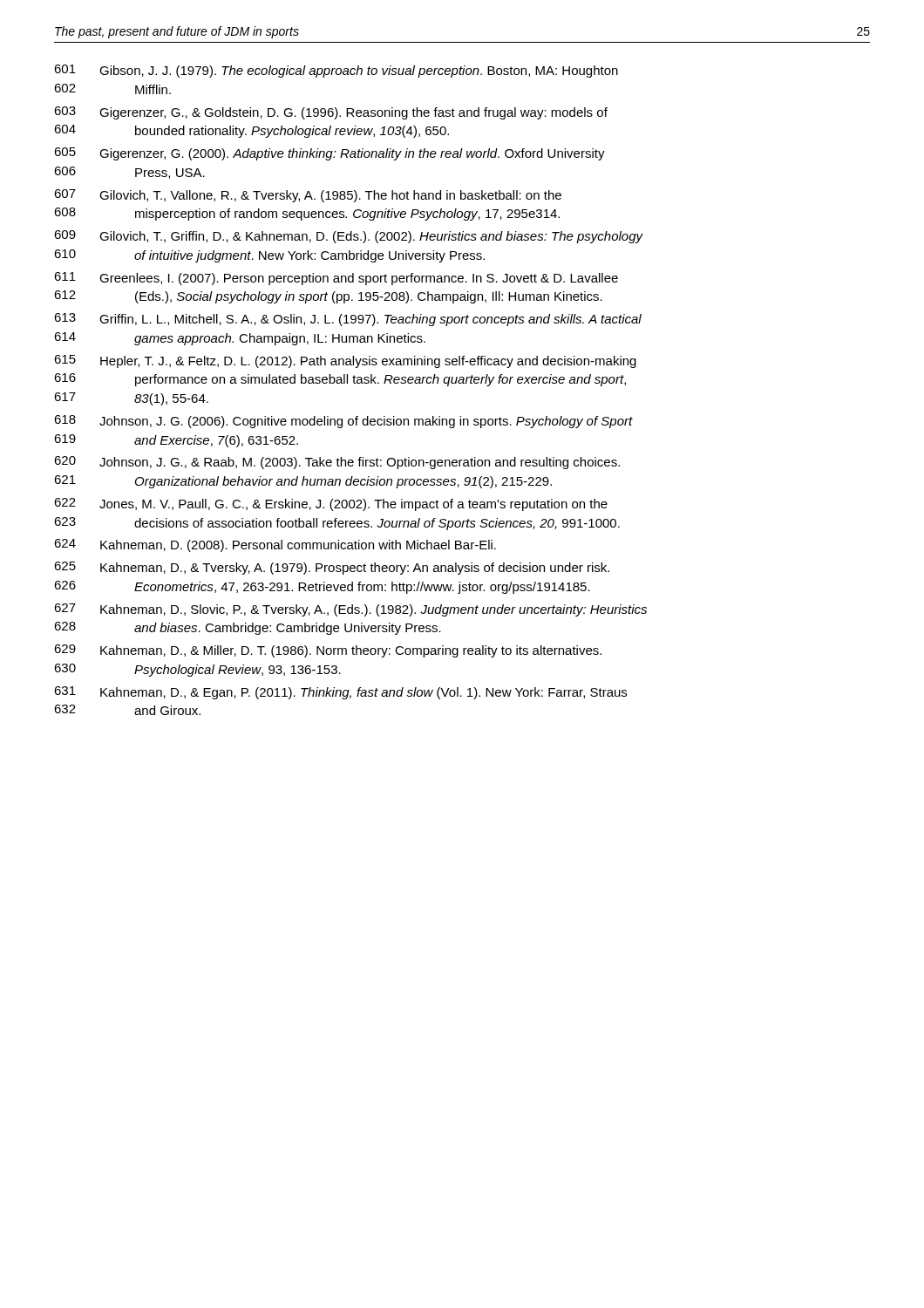Find the region starting "615 Hepler, T. J., & Feltz, D. L."

point(462,360)
